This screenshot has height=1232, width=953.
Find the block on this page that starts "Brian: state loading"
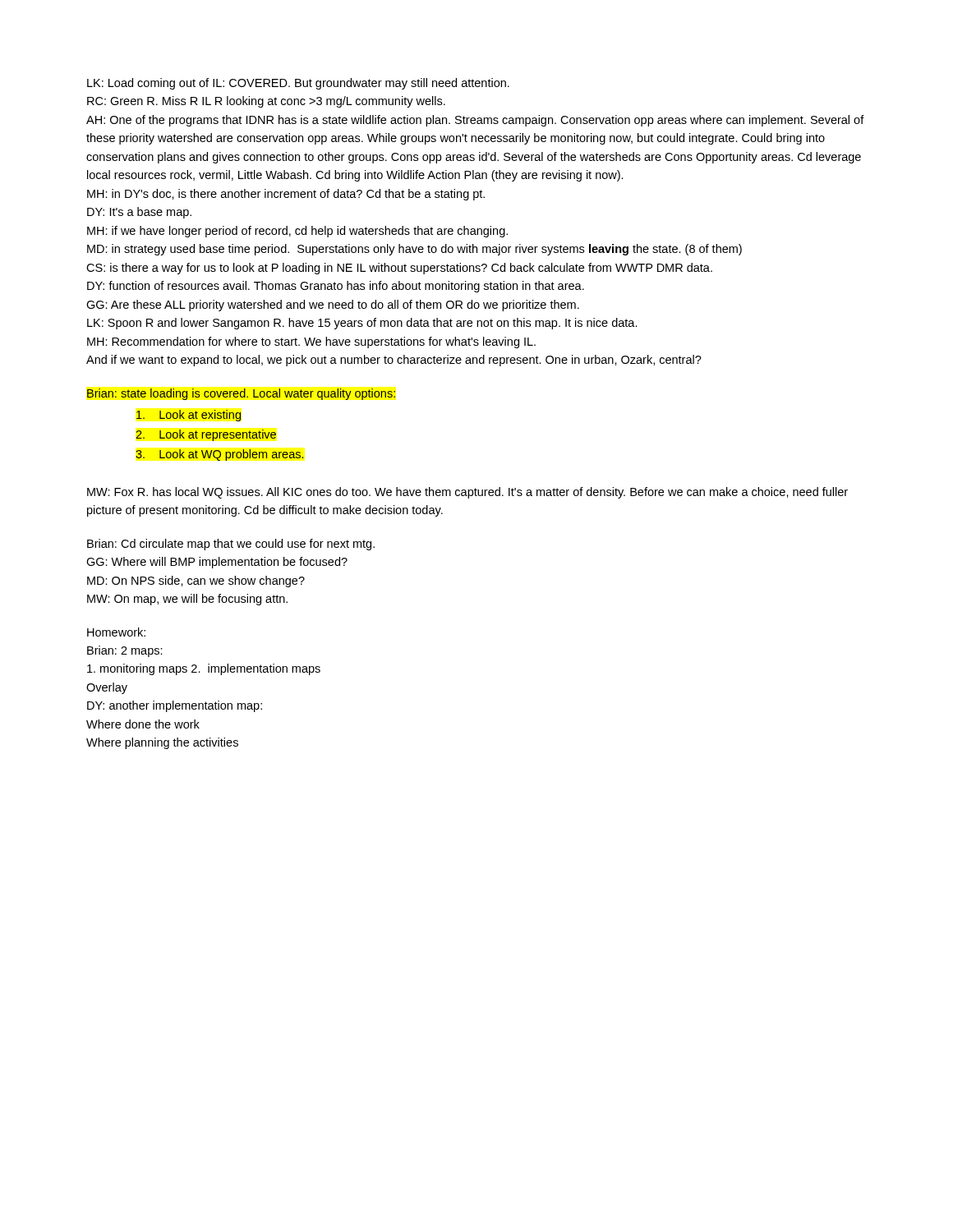241,393
